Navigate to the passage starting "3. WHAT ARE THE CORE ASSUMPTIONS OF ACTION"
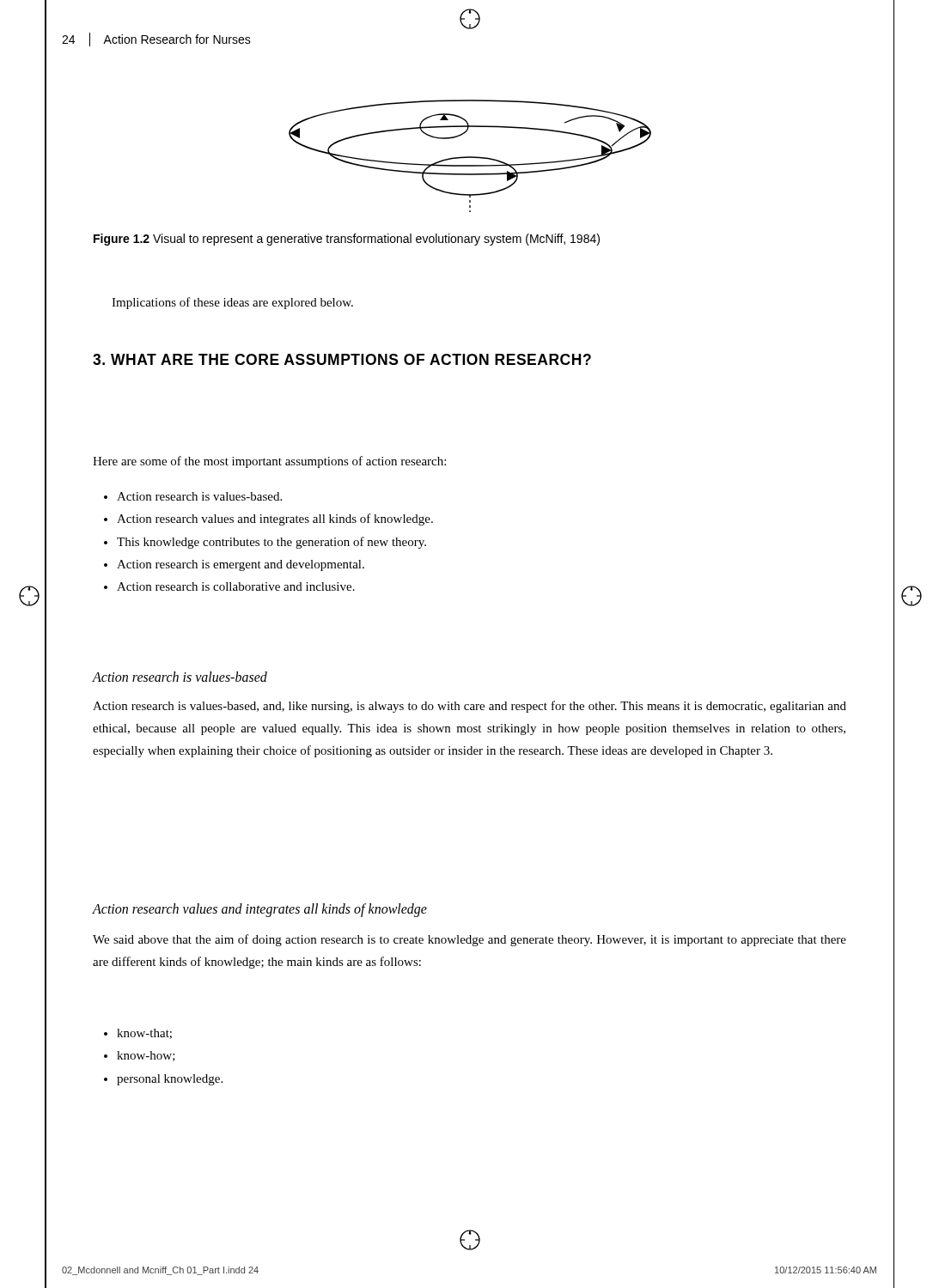This screenshot has width=939, height=1288. [x=342, y=360]
